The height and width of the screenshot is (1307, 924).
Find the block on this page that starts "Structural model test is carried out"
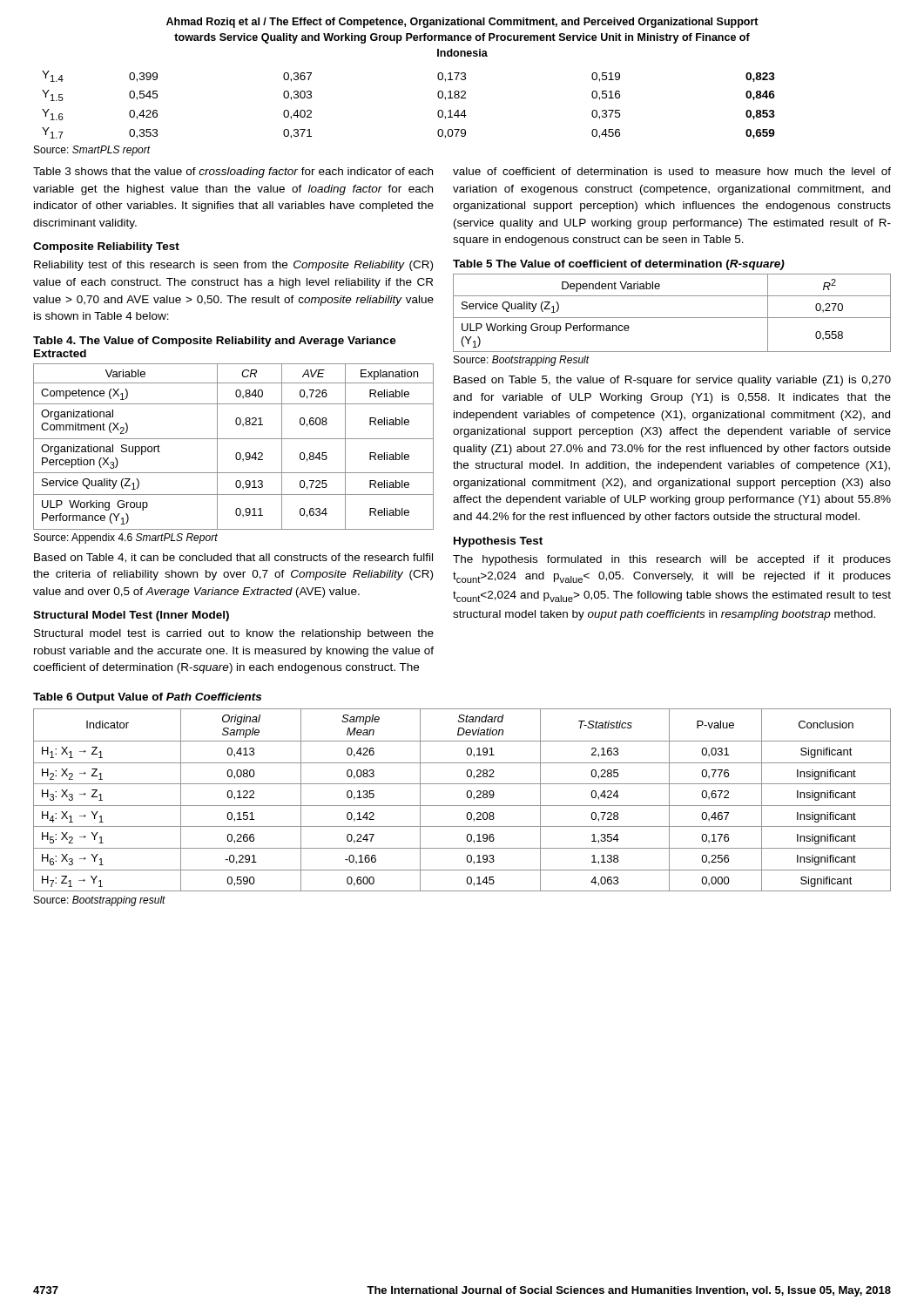pyautogui.click(x=233, y=650)
